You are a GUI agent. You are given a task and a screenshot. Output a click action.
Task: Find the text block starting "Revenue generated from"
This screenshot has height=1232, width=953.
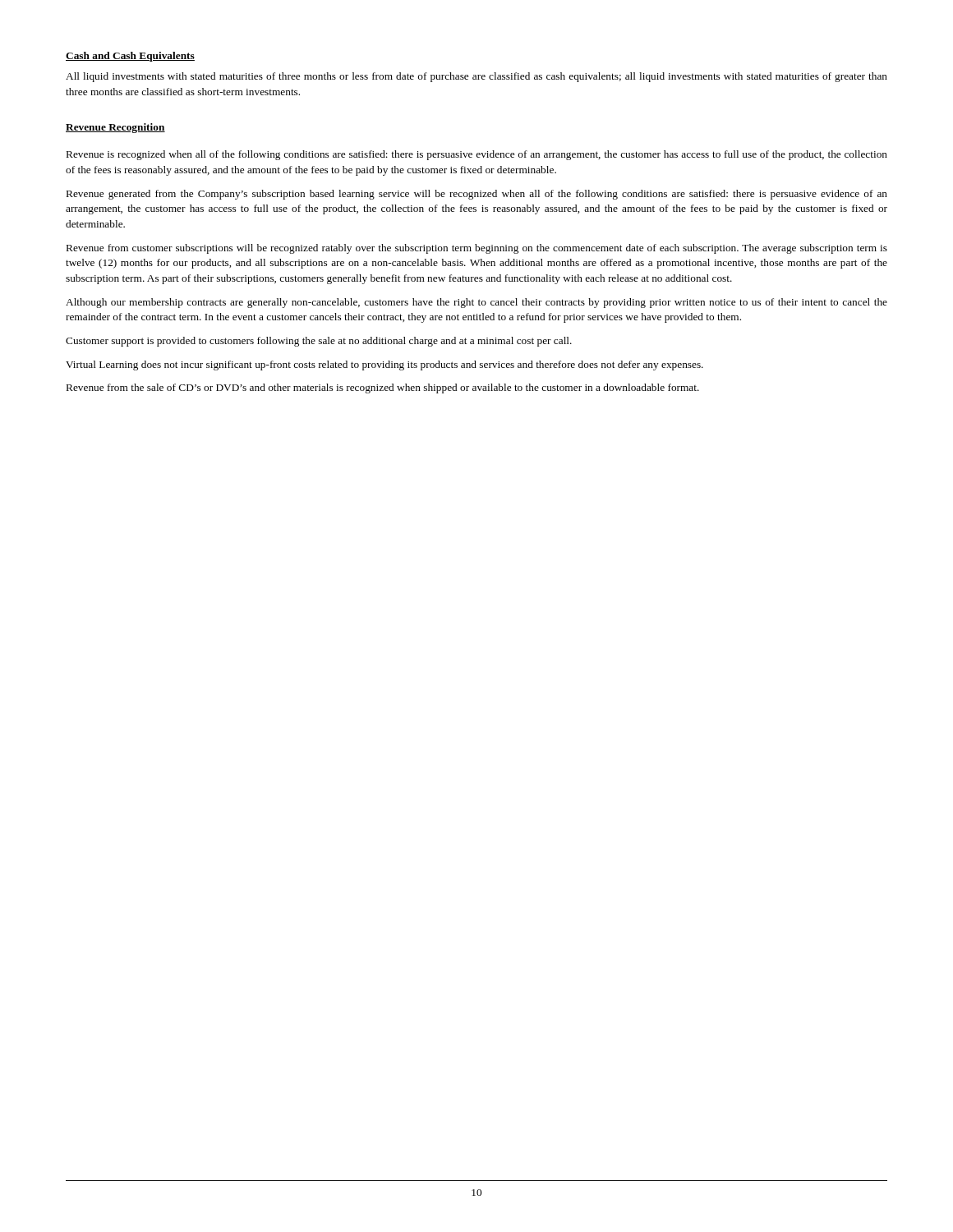(x=476, y=208)
